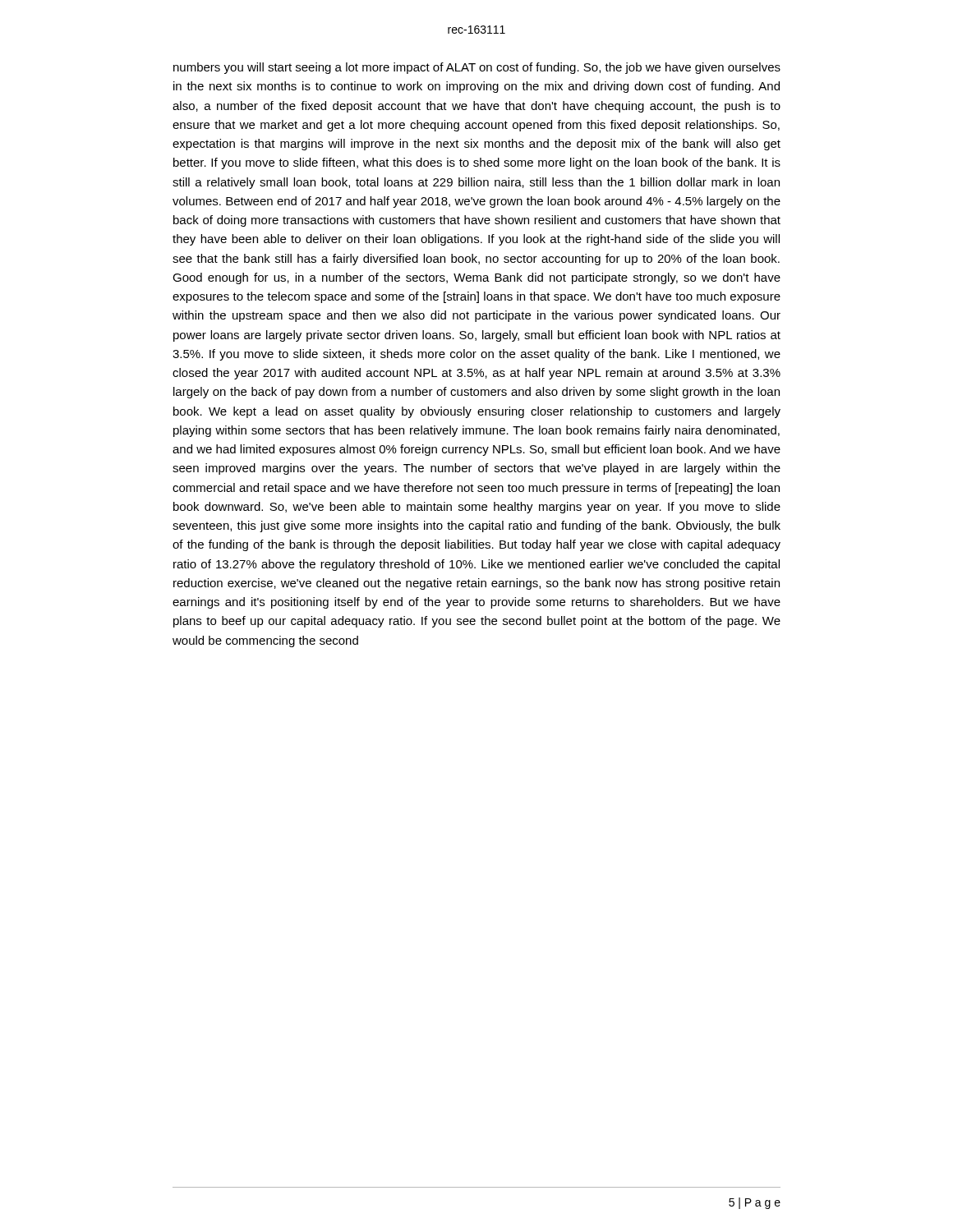
Task: Select the region starting "numbers you will start seeing"
Action: (476, 353)
